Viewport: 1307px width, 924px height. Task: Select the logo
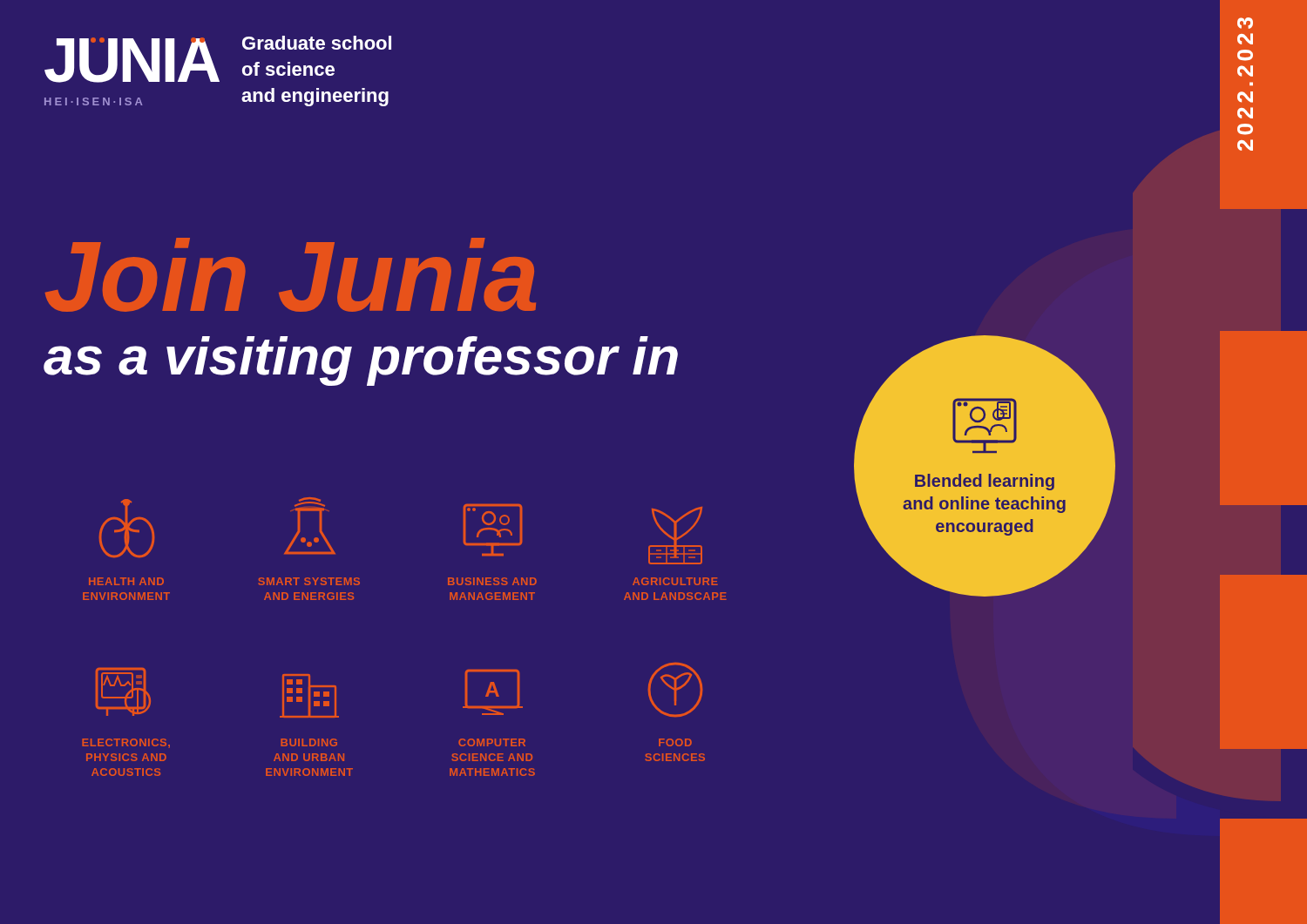coord(218,69)
